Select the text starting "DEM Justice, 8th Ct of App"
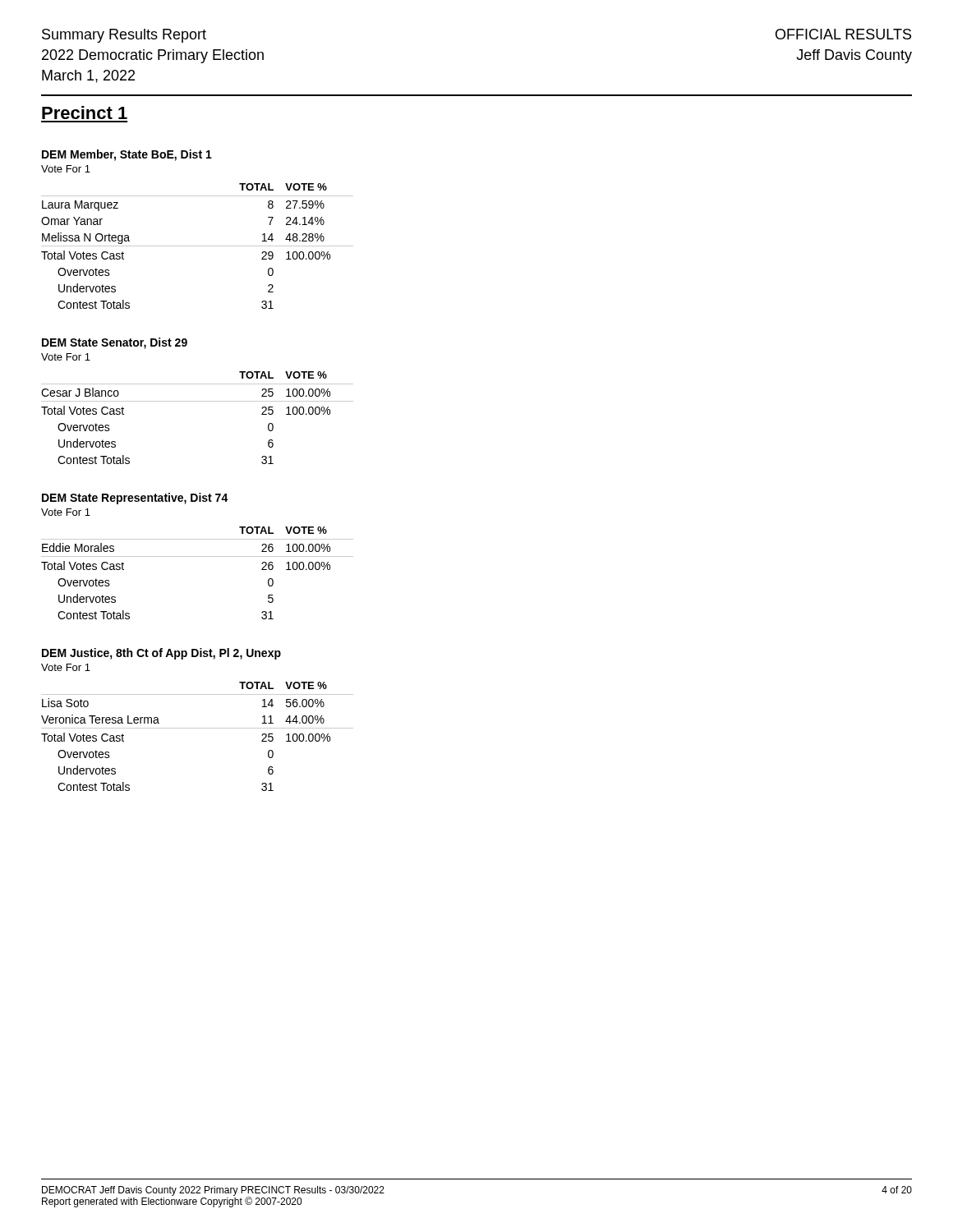This screenshot has height=1232, width=953. (x=161, y=653)
